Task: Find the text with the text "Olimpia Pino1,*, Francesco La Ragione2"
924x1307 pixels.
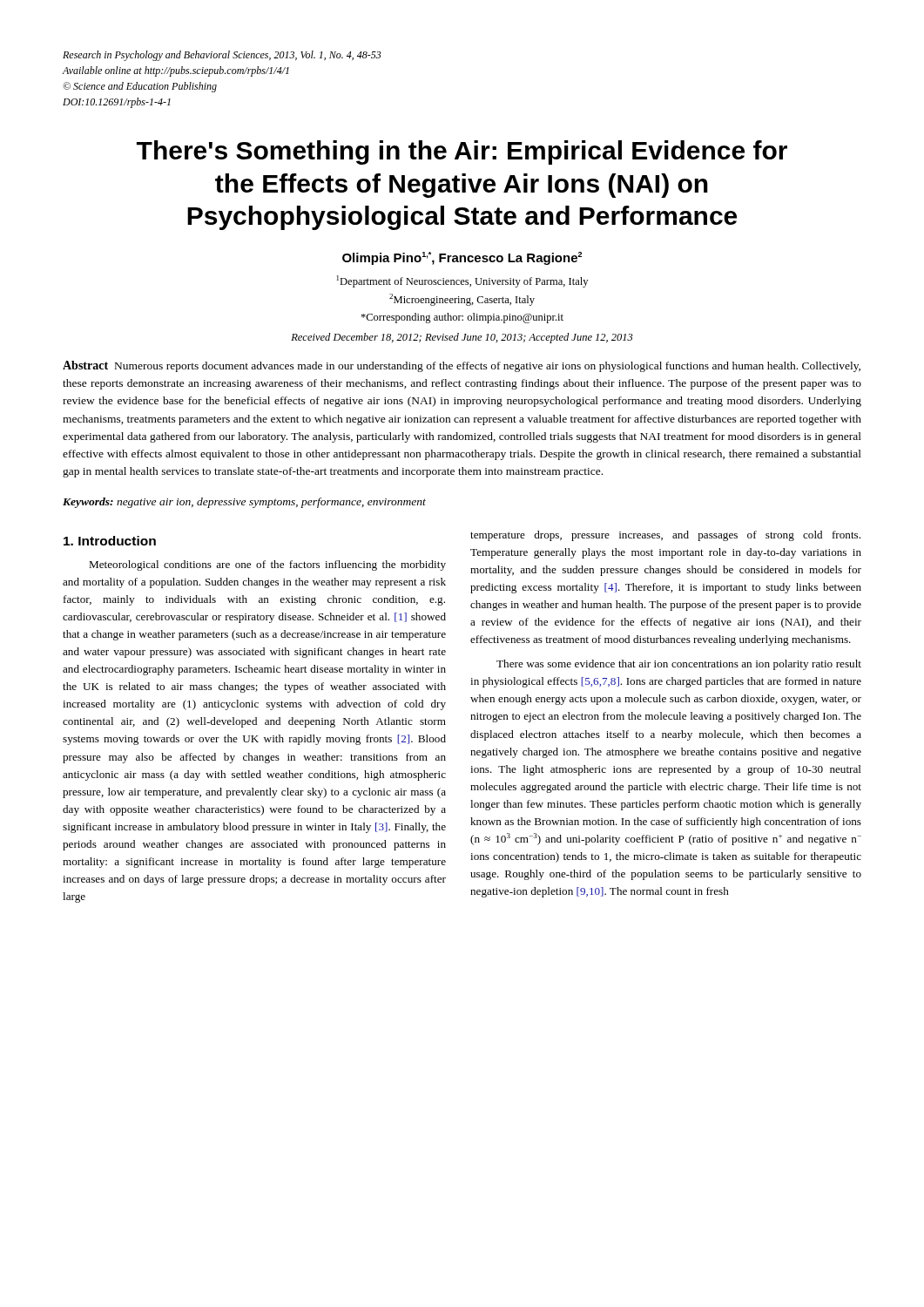Action: coord(462,257)
